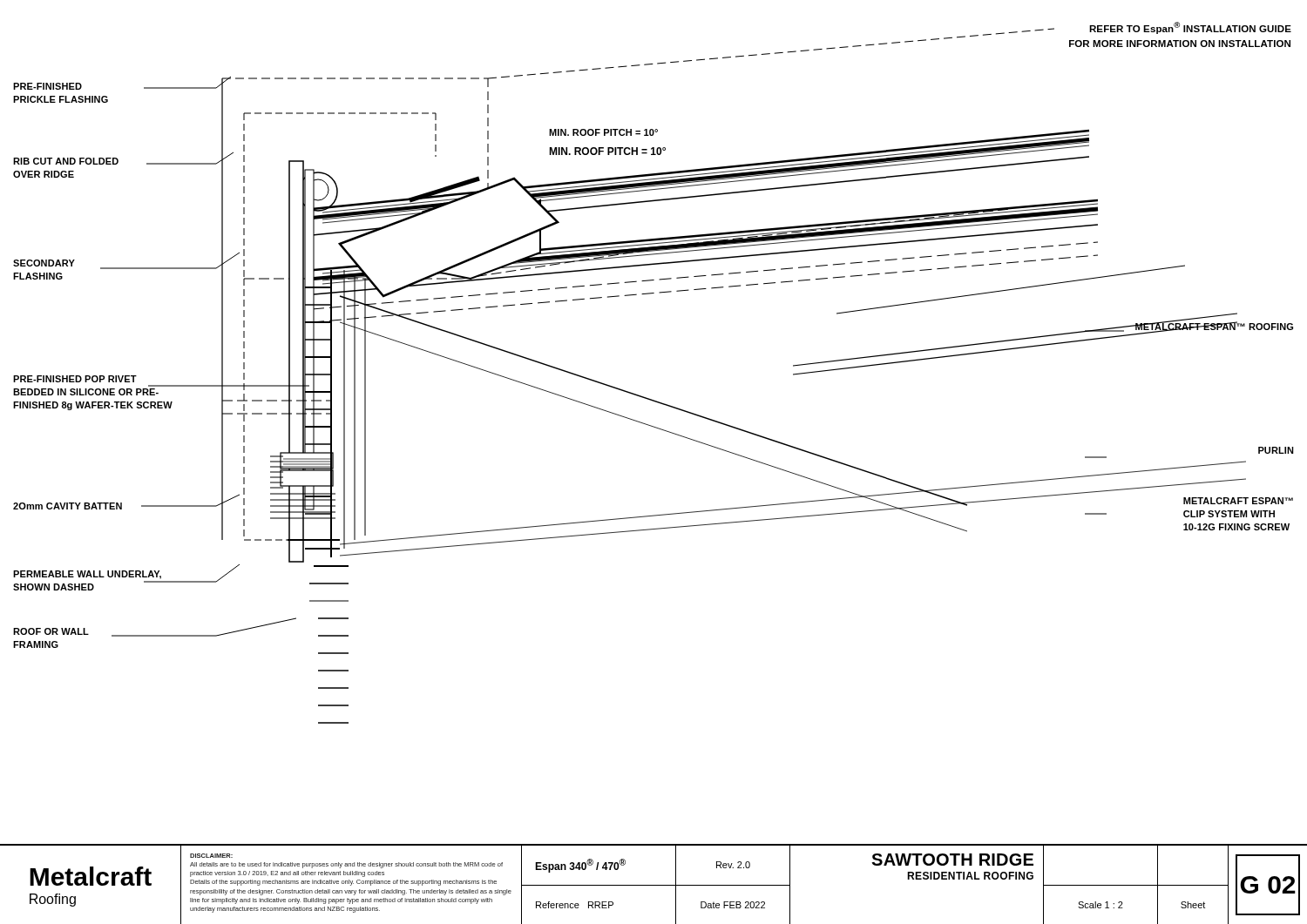Screen dimensions: 924x1307
Task: Select the text starting "Rev. 2.0"
Action: (x=733, y=865)
